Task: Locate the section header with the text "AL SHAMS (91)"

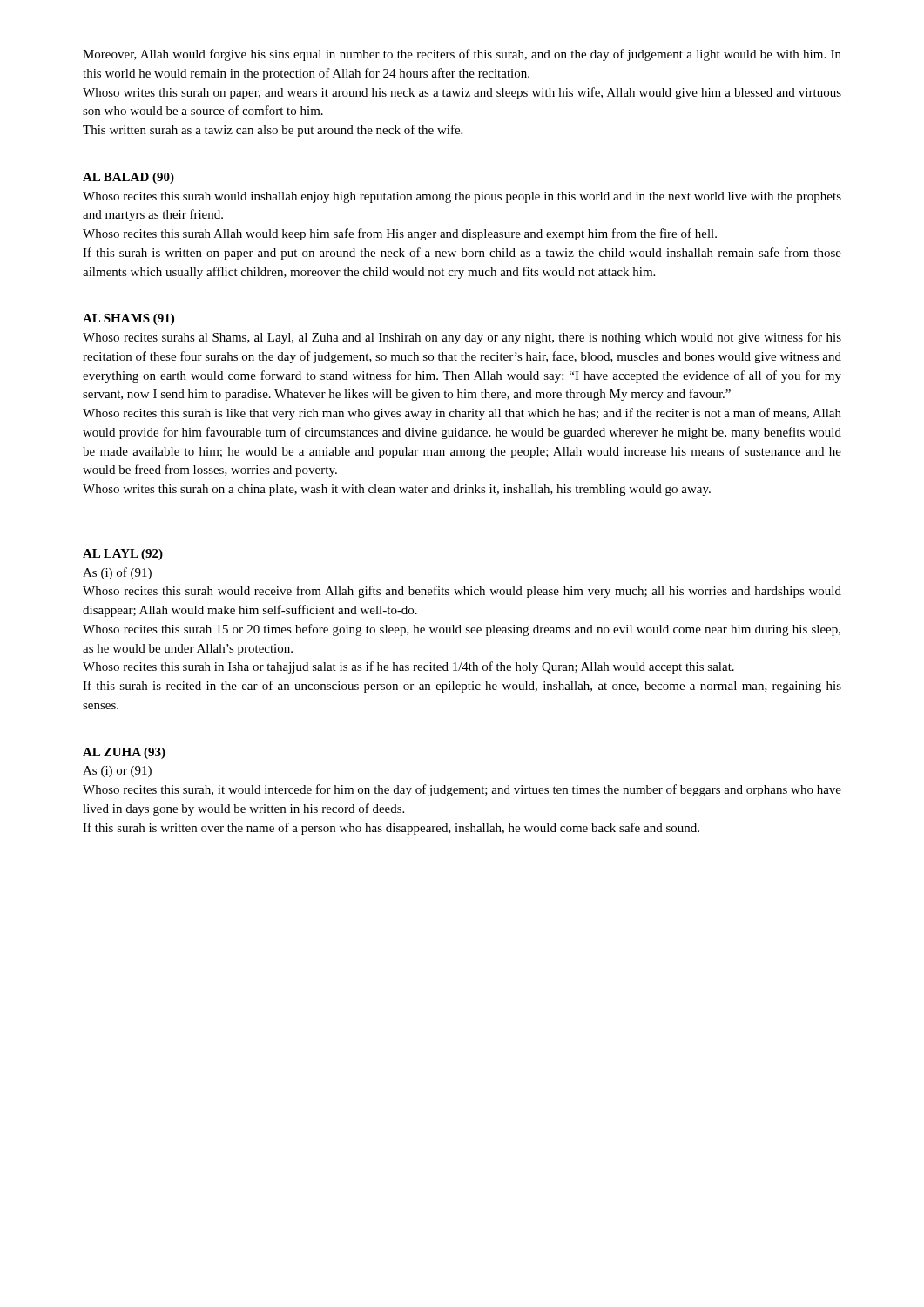Action: (128, 319)
